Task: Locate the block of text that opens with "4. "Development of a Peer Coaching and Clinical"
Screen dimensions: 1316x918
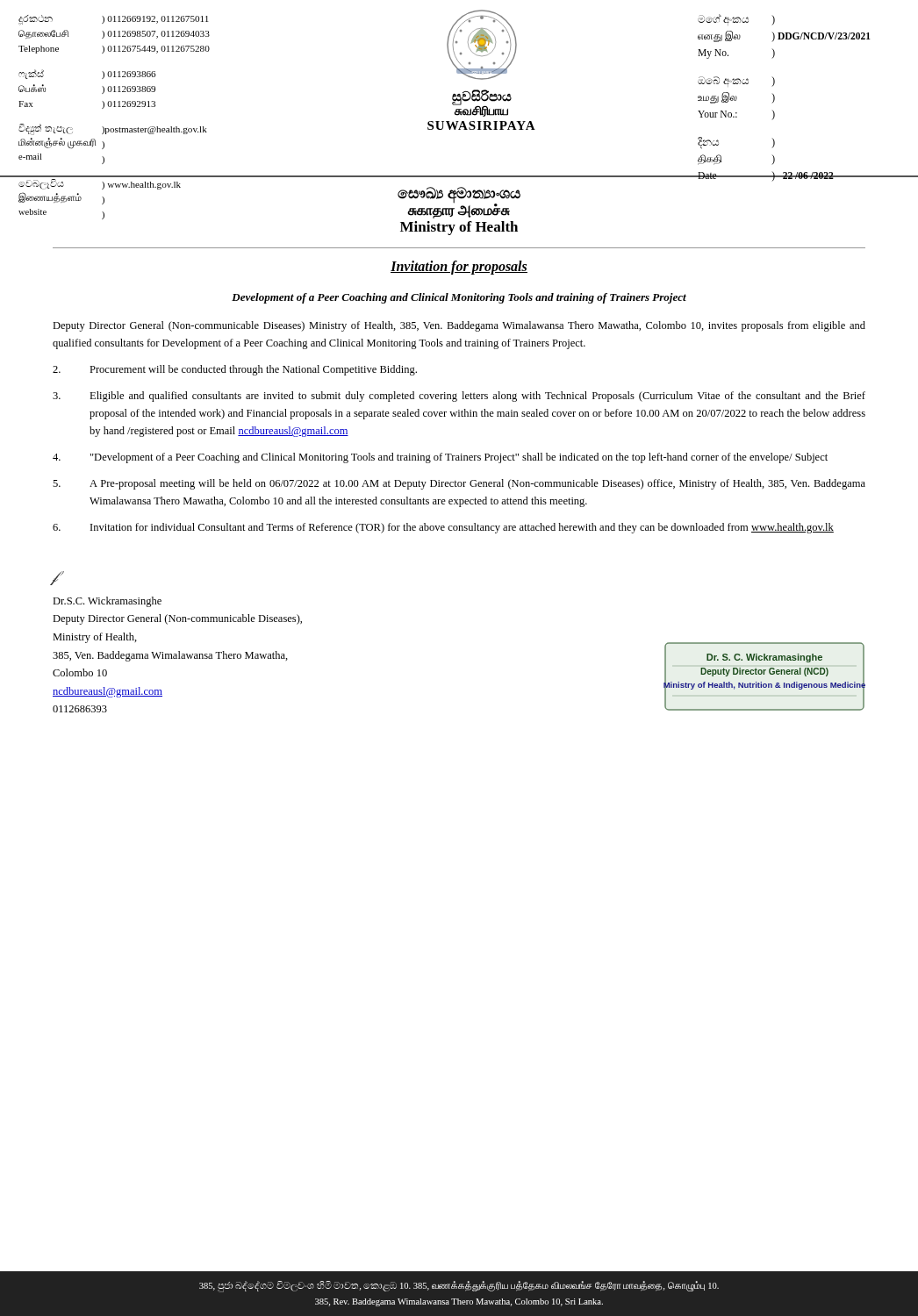Action: tap(440, 457)
